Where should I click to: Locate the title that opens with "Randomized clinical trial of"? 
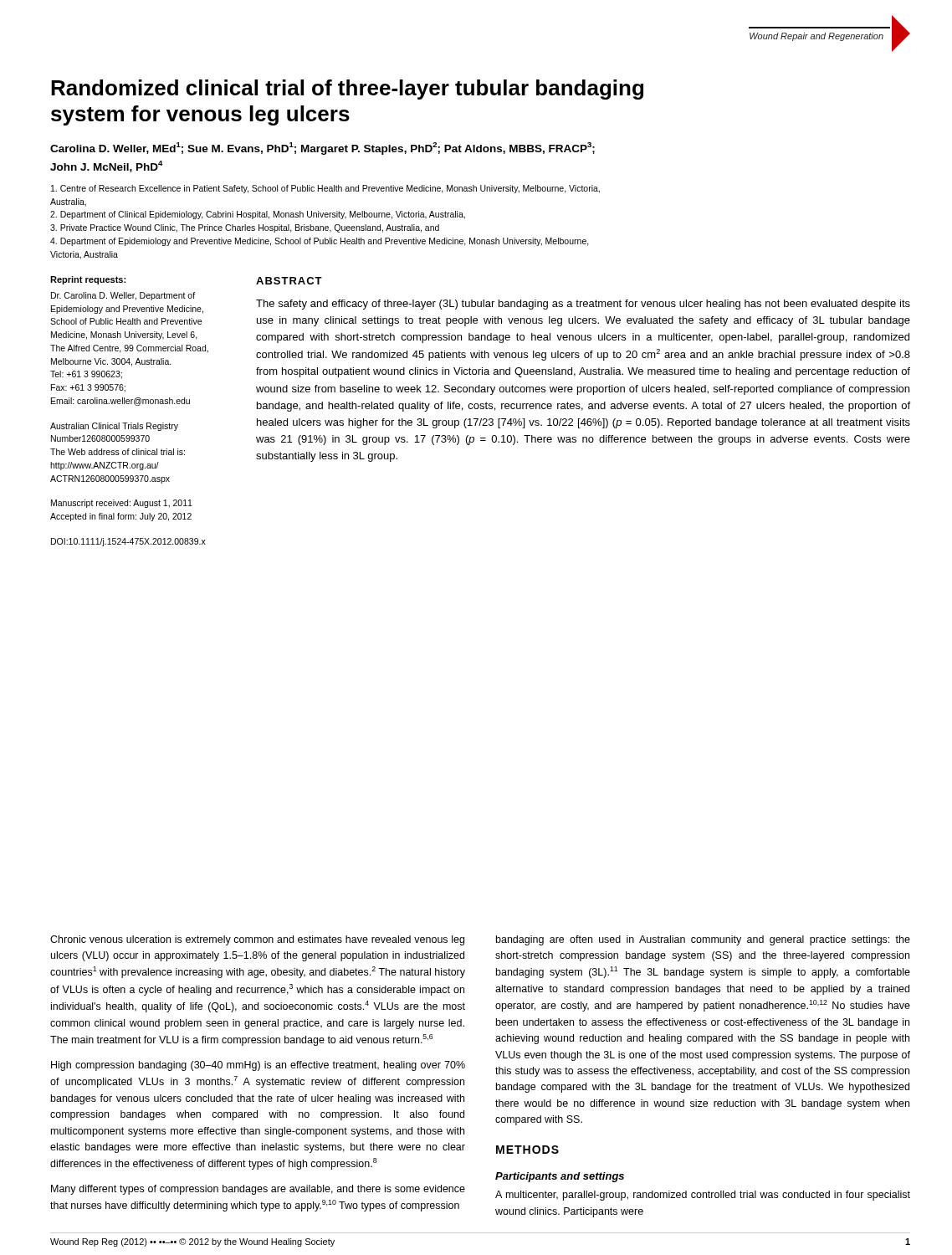point(480,101)
